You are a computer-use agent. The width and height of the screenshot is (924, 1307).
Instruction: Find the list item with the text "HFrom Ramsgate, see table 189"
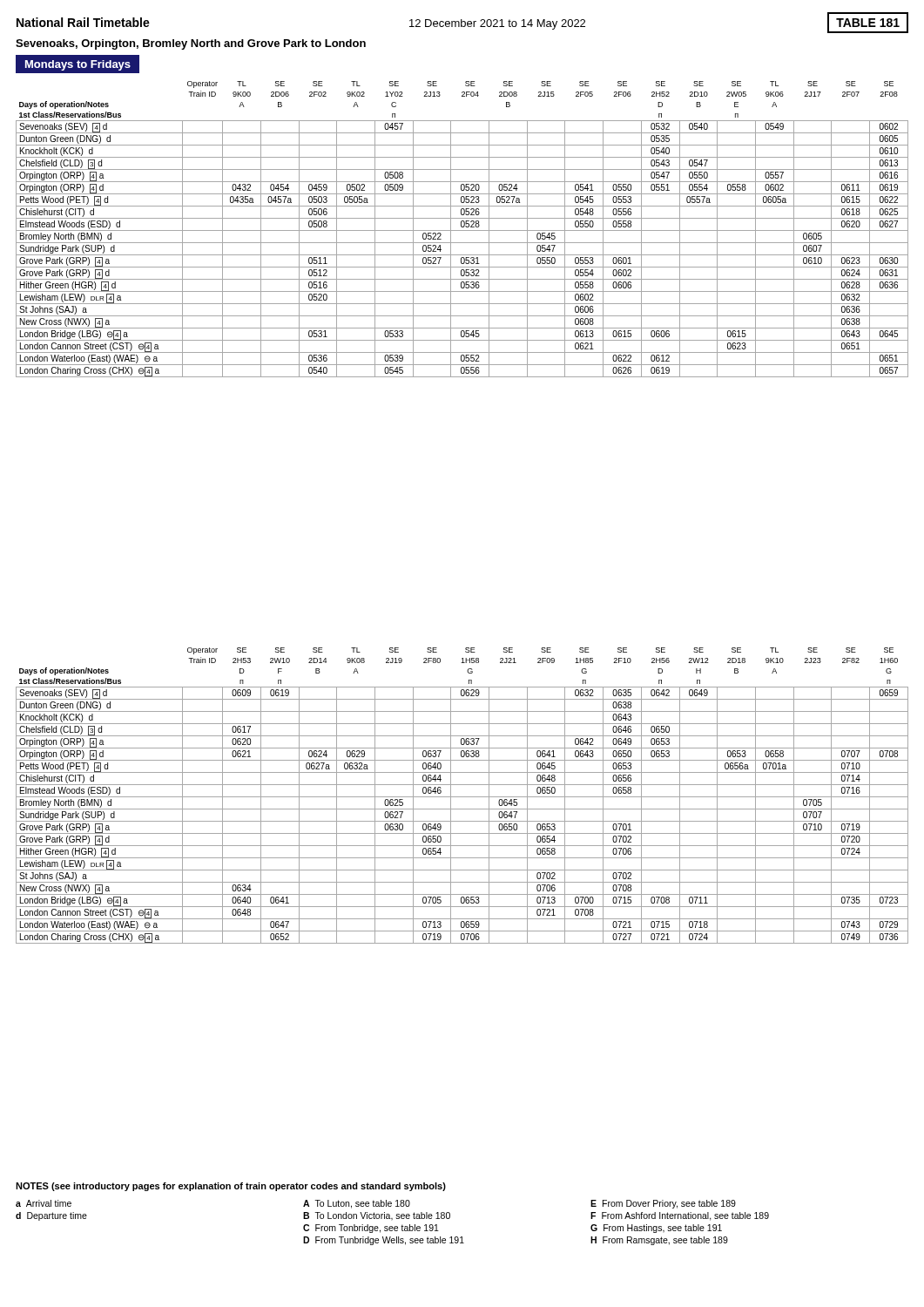coord(659,1240)
